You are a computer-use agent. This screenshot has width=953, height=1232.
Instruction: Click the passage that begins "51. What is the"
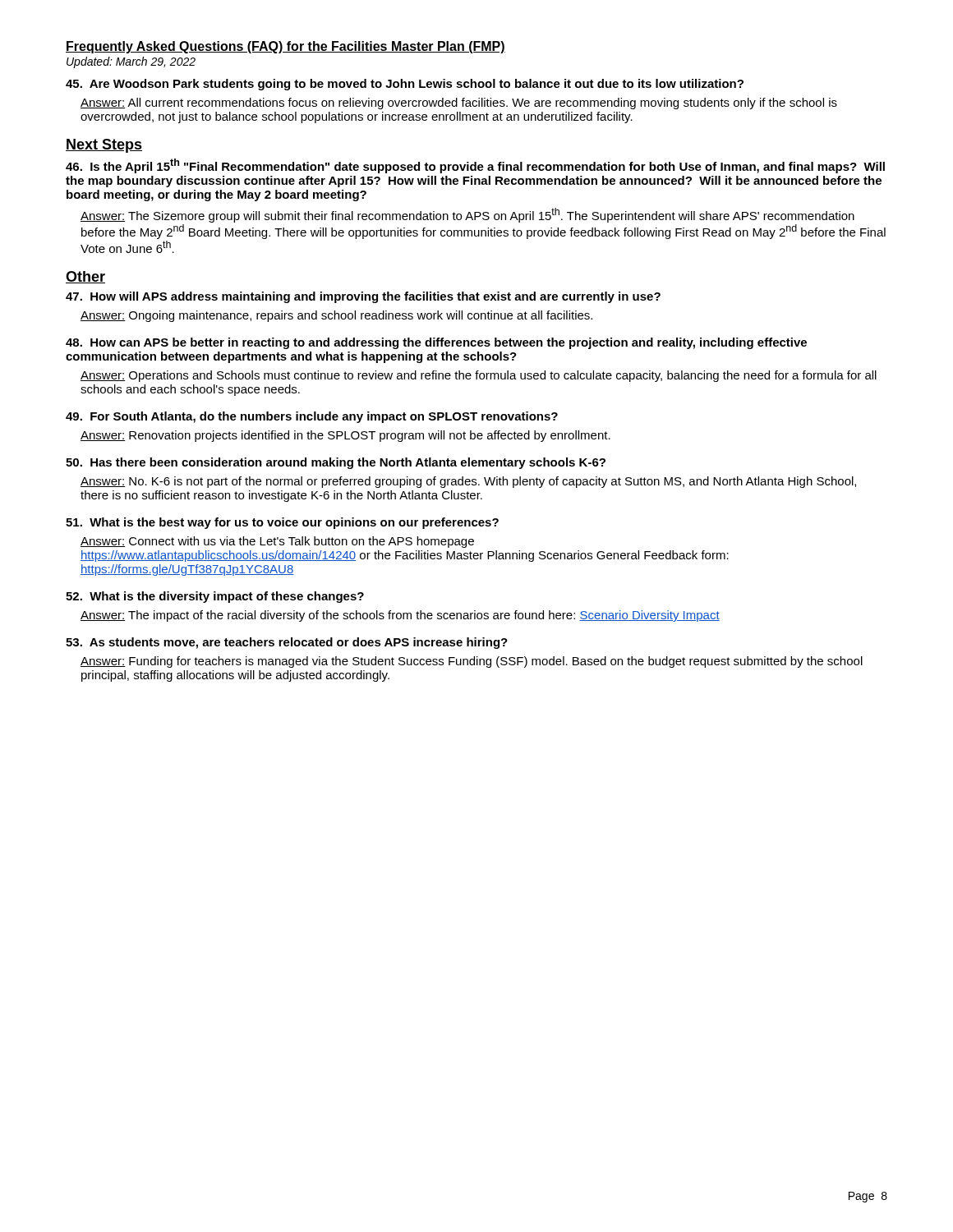476,545
